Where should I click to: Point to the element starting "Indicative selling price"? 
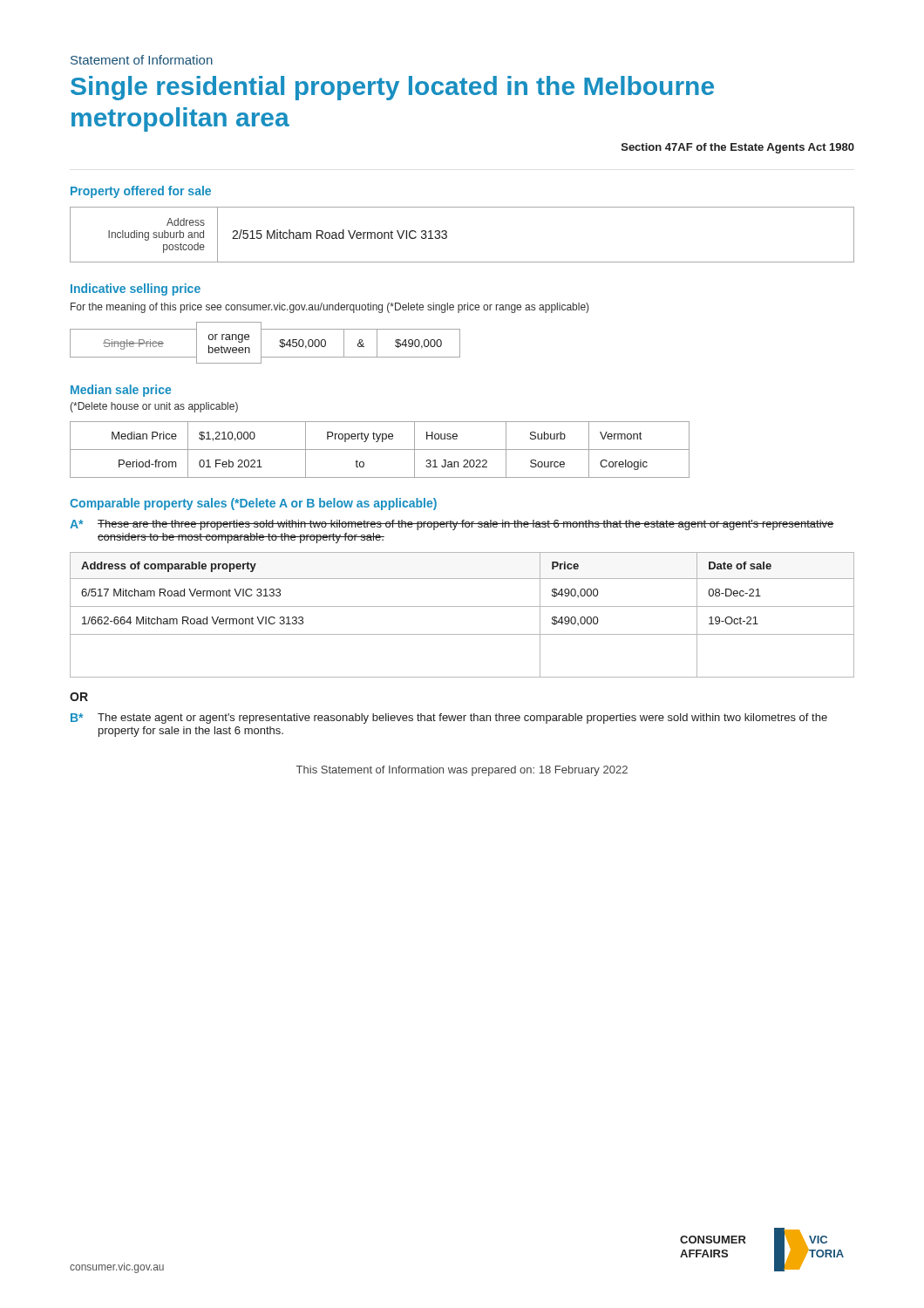click(135, 289)
